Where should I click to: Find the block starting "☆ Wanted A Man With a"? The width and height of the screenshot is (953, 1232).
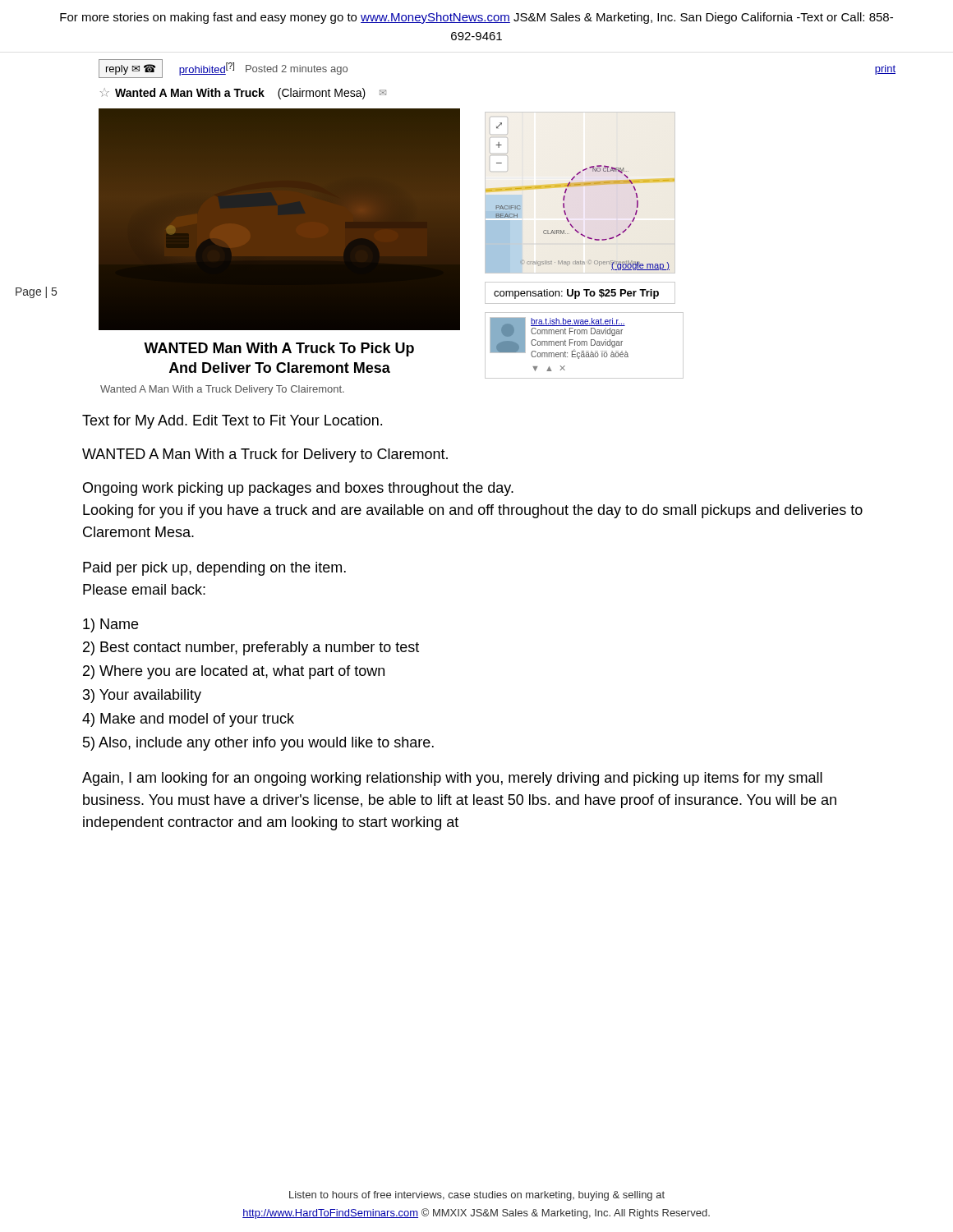243,92
